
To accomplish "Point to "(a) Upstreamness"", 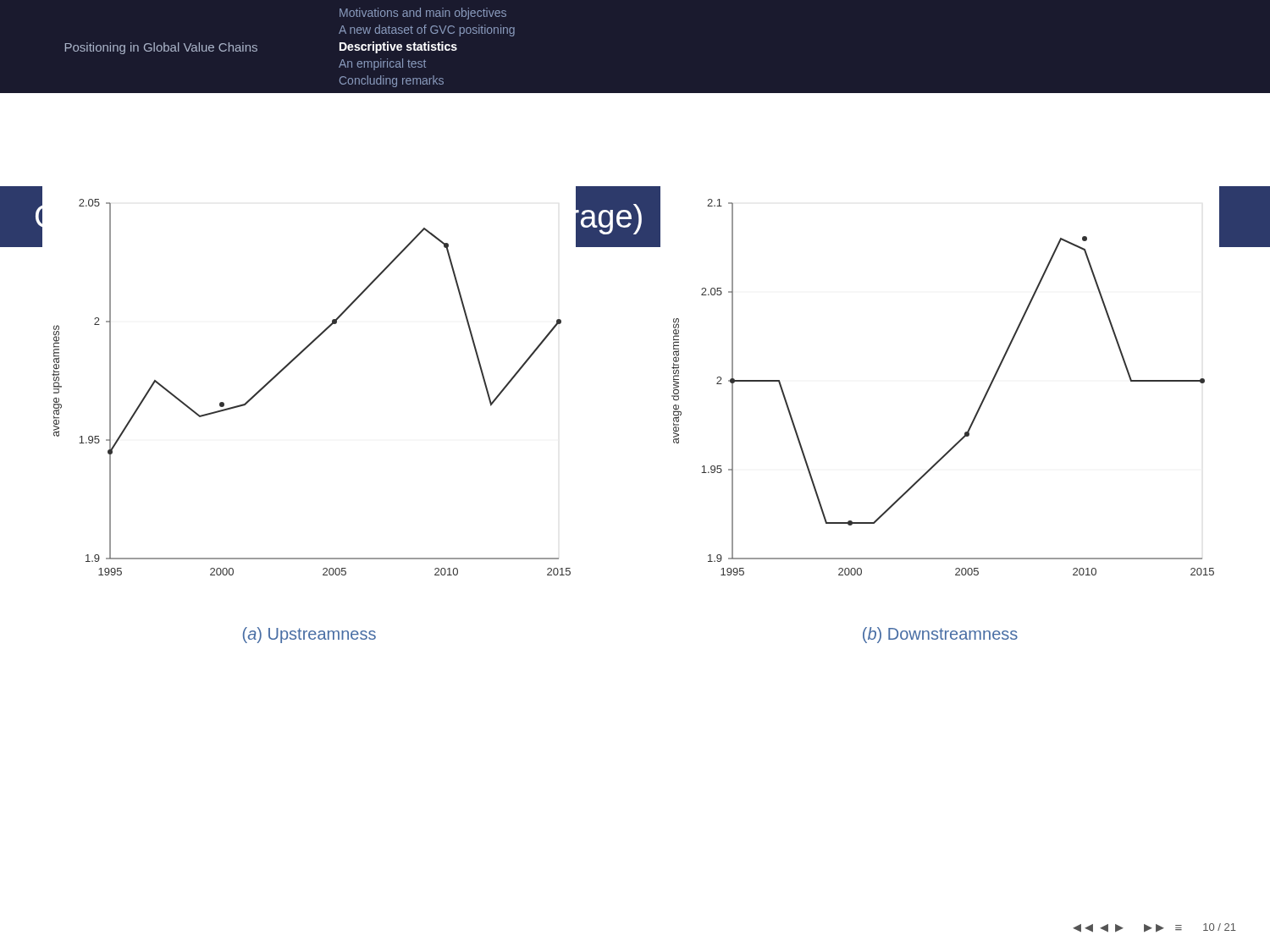I will (x=309, y=634).
